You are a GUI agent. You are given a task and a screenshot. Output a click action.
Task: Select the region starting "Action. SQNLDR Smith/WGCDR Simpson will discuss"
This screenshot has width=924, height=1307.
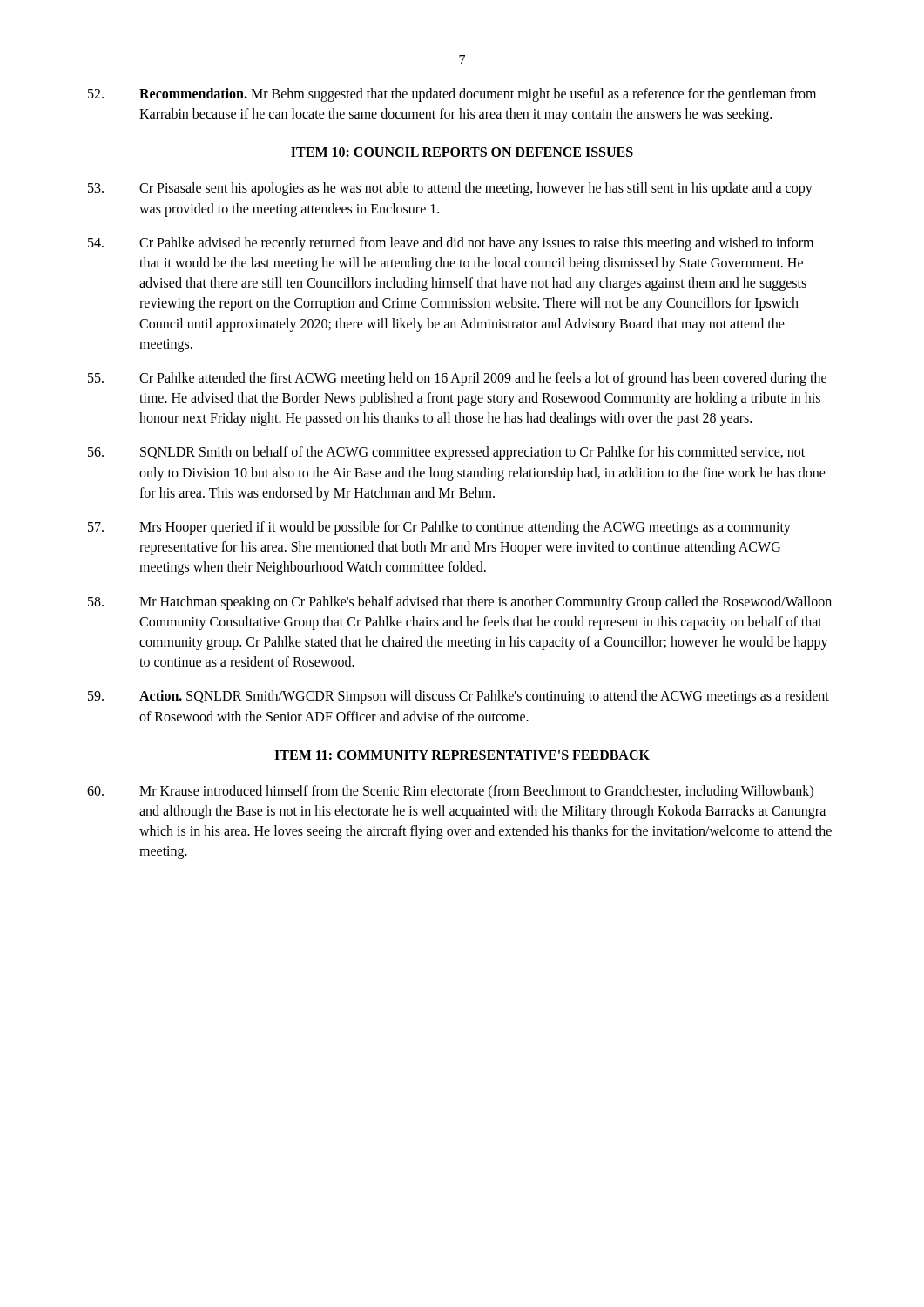tap(460, 706)
